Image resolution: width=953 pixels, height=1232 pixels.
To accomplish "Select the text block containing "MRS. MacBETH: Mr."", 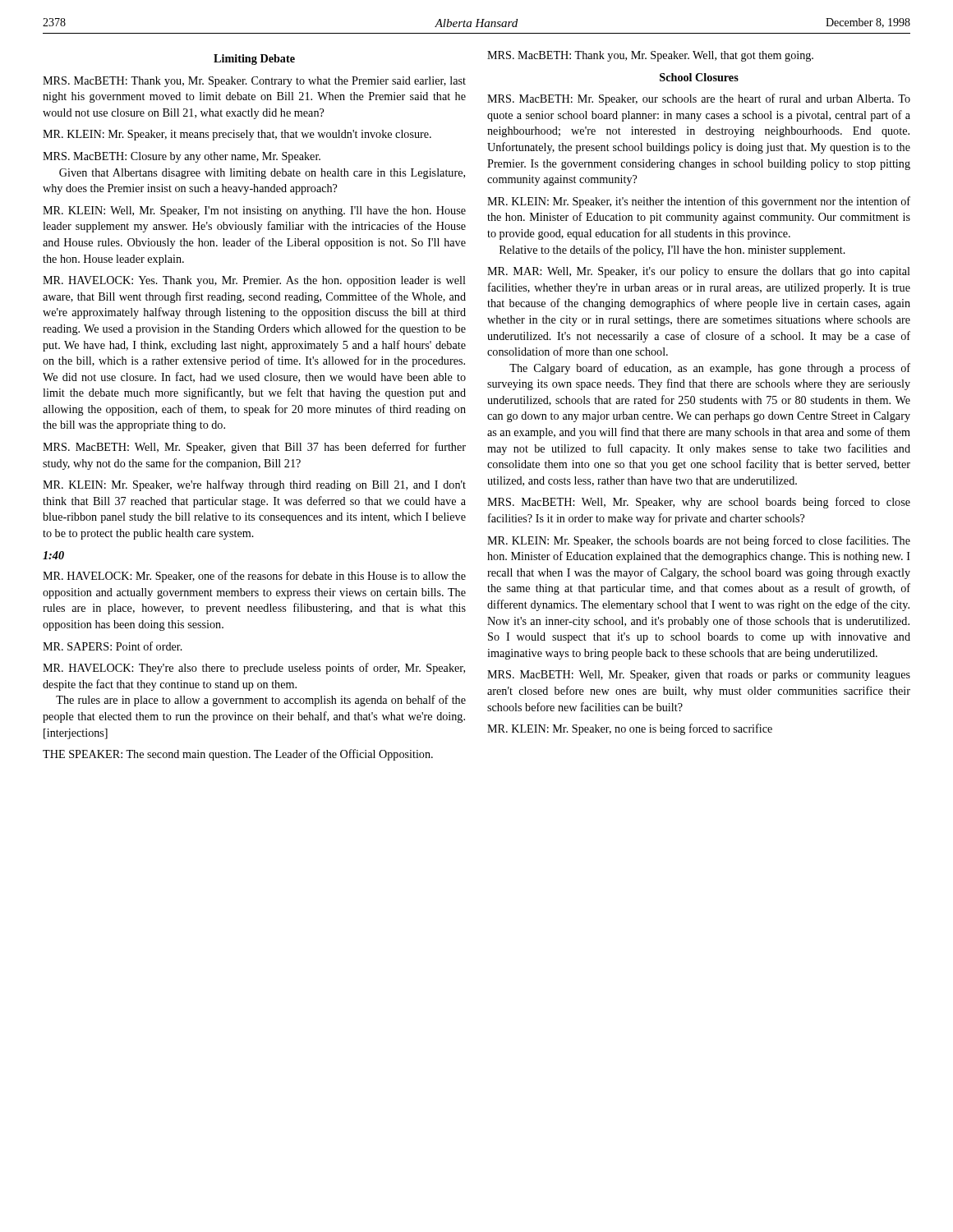I will [x=699, y=139].
